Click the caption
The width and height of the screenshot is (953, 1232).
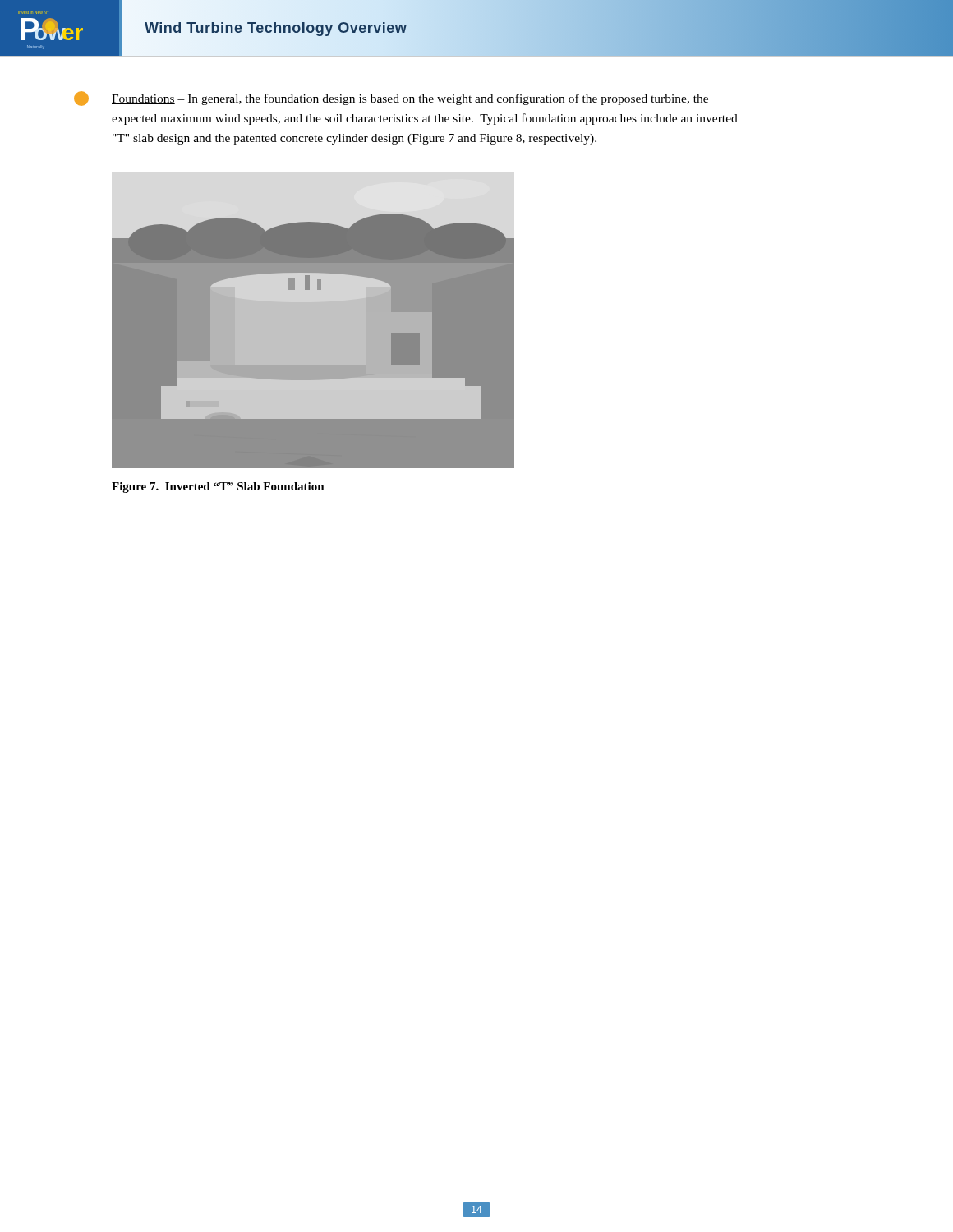click(x=218, y=486)
